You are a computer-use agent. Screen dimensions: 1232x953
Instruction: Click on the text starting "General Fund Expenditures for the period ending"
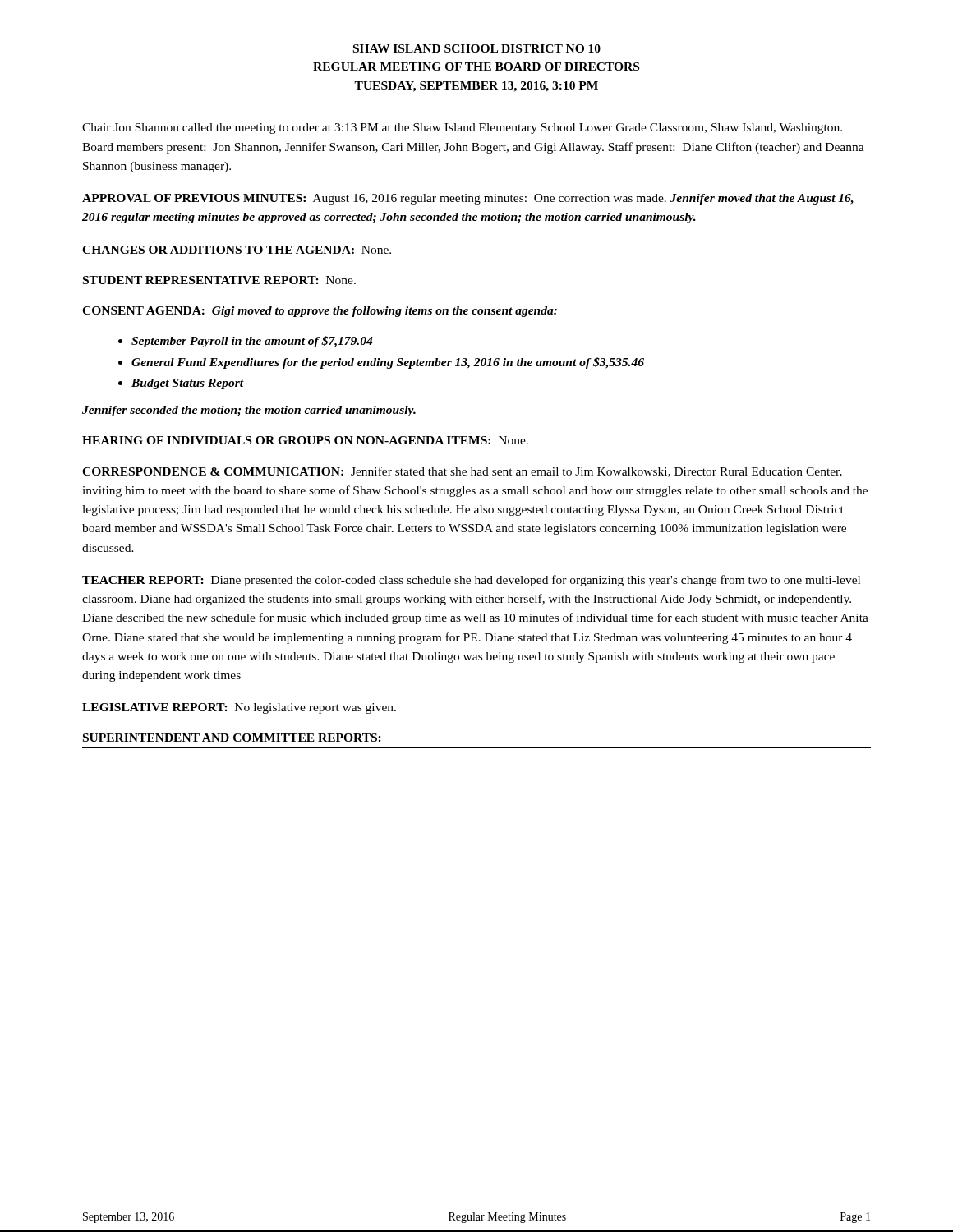pos(388,362)
